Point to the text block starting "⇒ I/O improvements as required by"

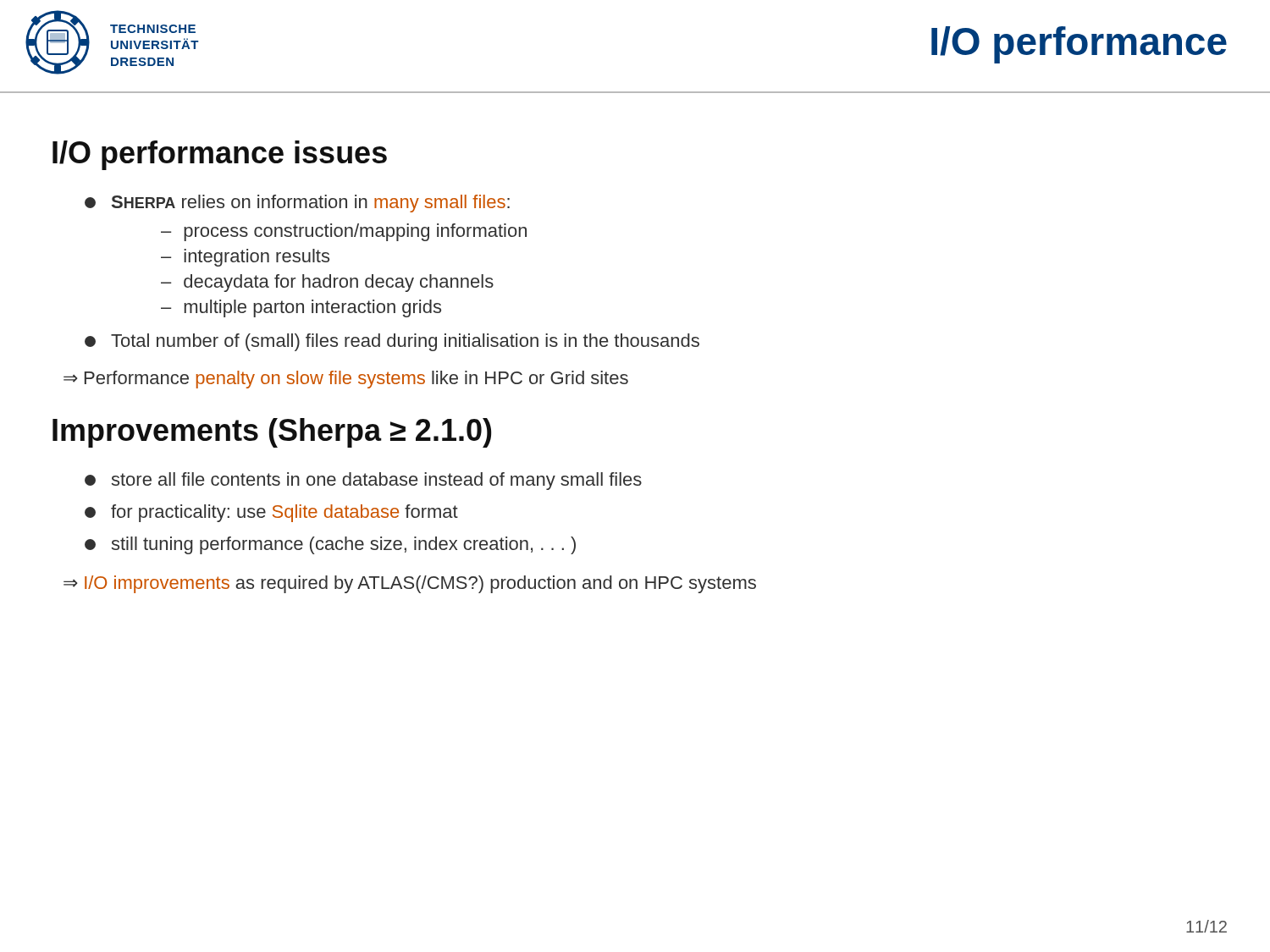(x=410, y=583)
